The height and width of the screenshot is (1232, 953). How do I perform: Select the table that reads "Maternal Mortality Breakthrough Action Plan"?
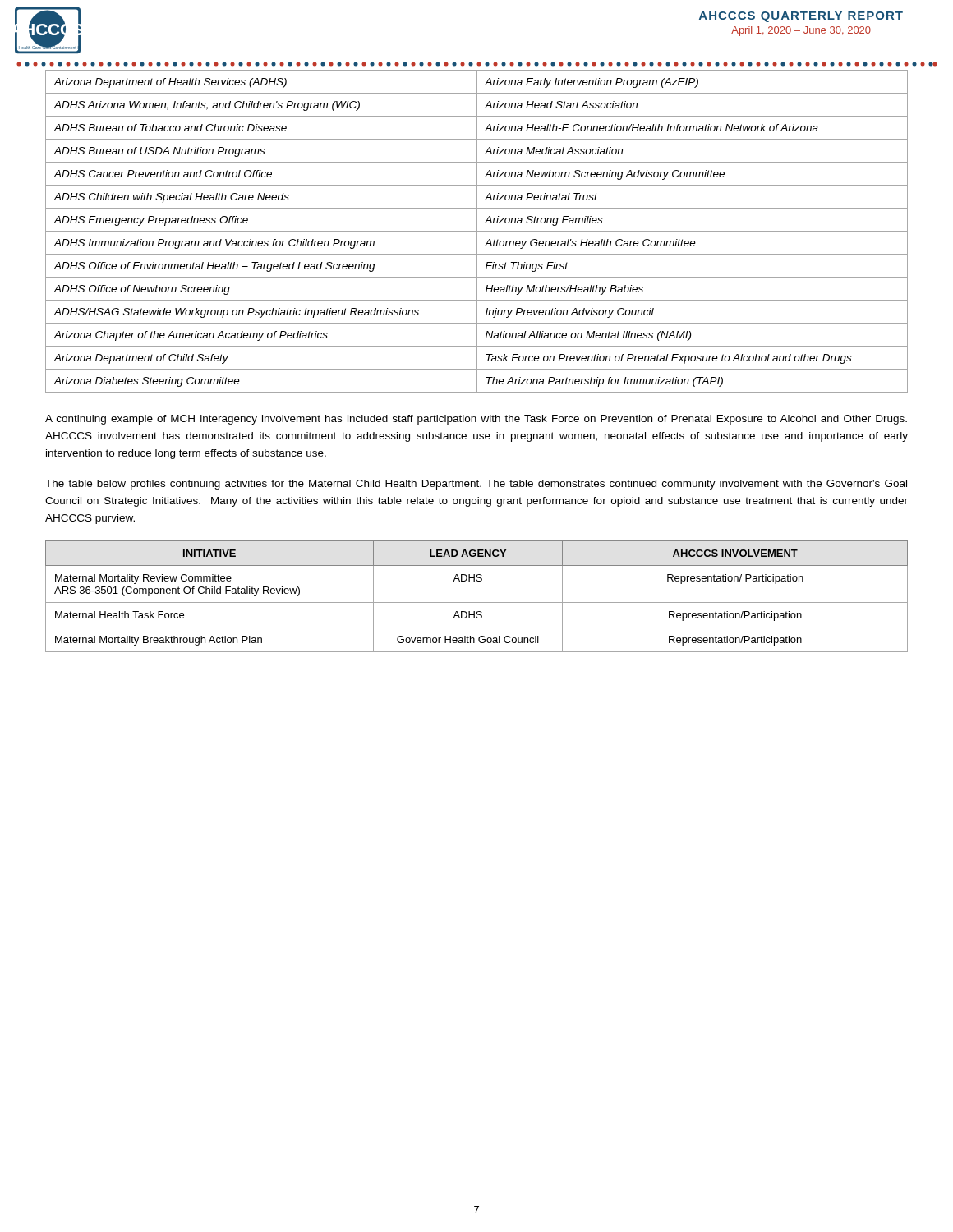[476, 596]
